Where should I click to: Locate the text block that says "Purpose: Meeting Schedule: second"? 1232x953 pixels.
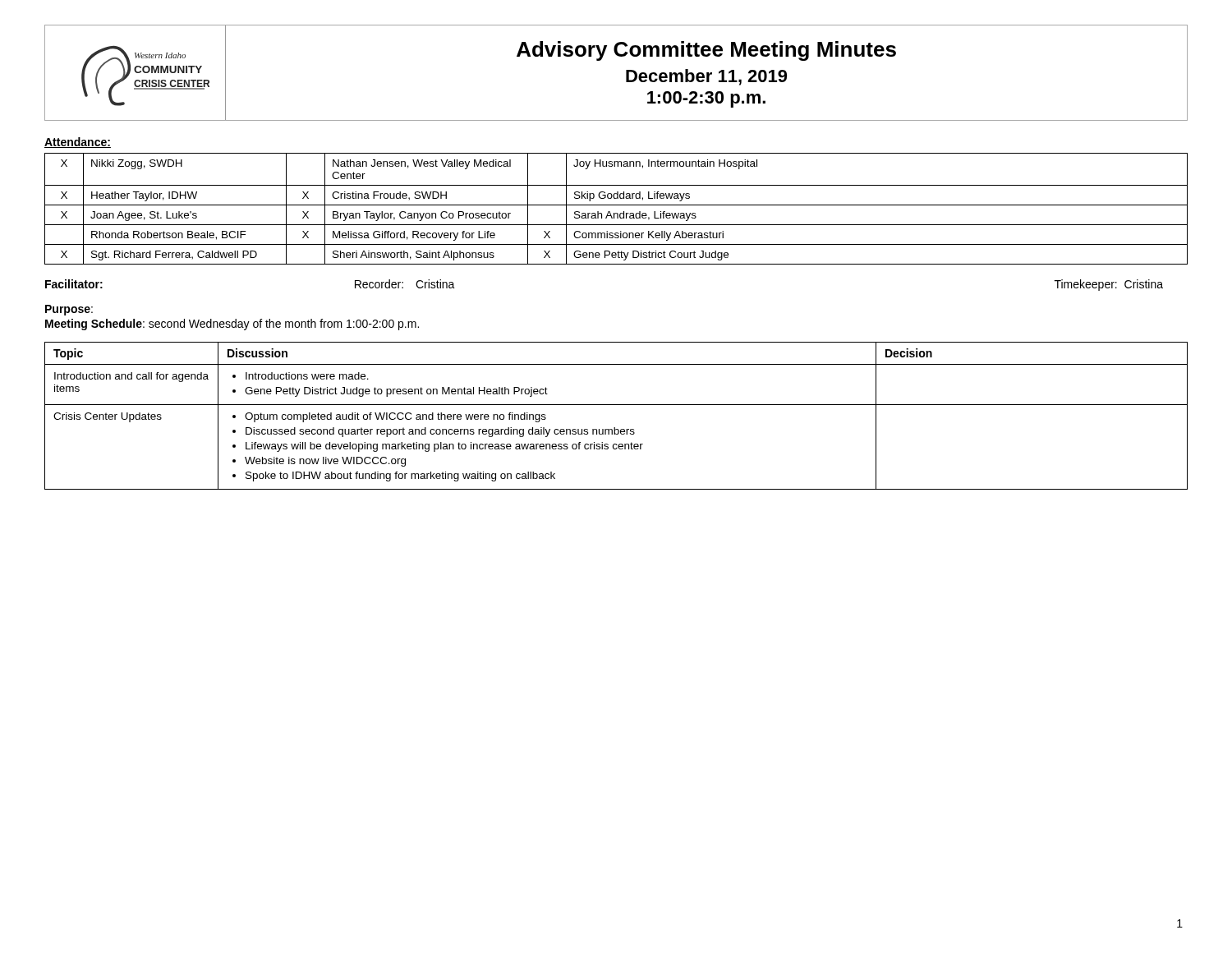69,310
